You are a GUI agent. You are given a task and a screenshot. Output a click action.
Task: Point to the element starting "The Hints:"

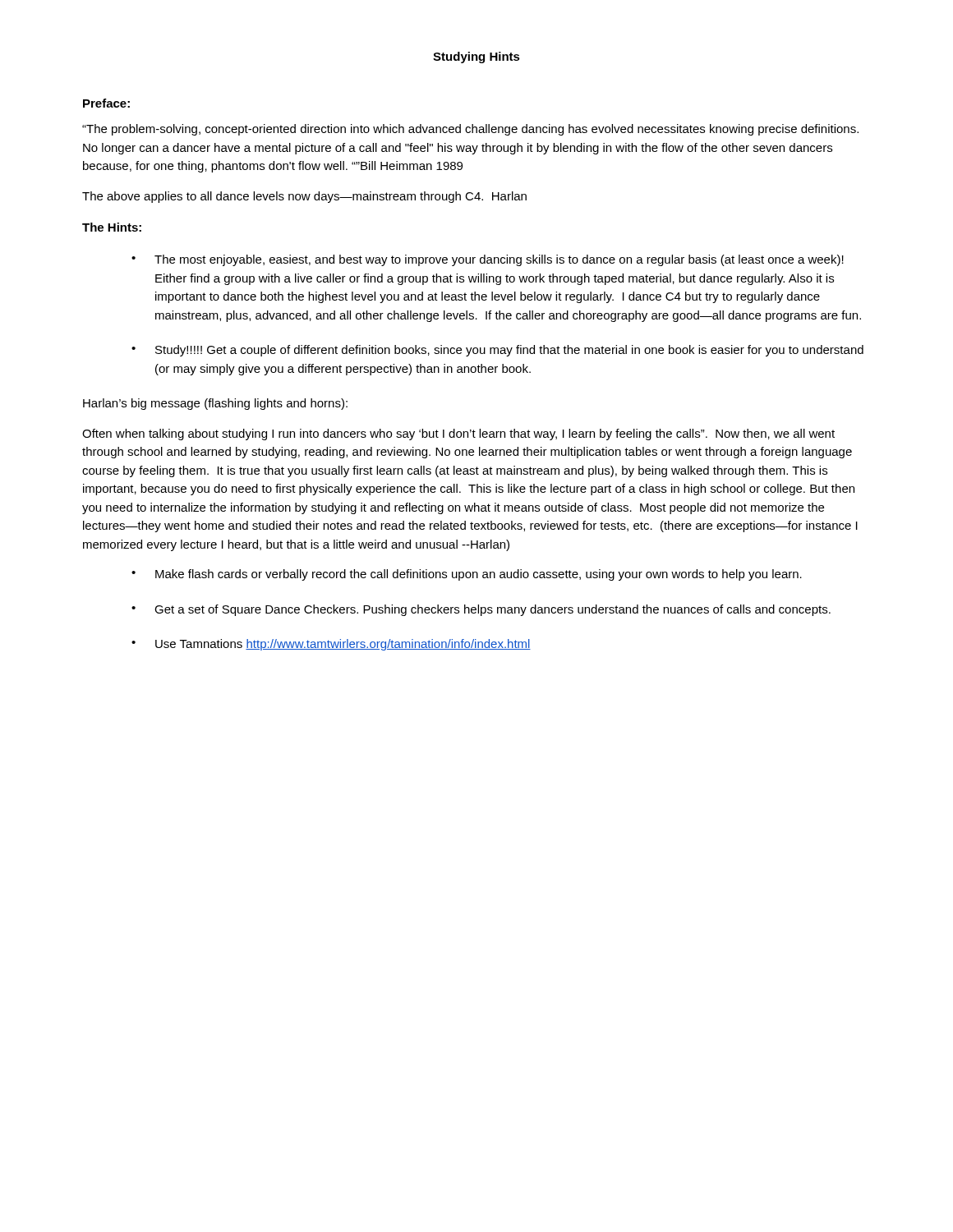pyautogui.click(x=112, y=227)
